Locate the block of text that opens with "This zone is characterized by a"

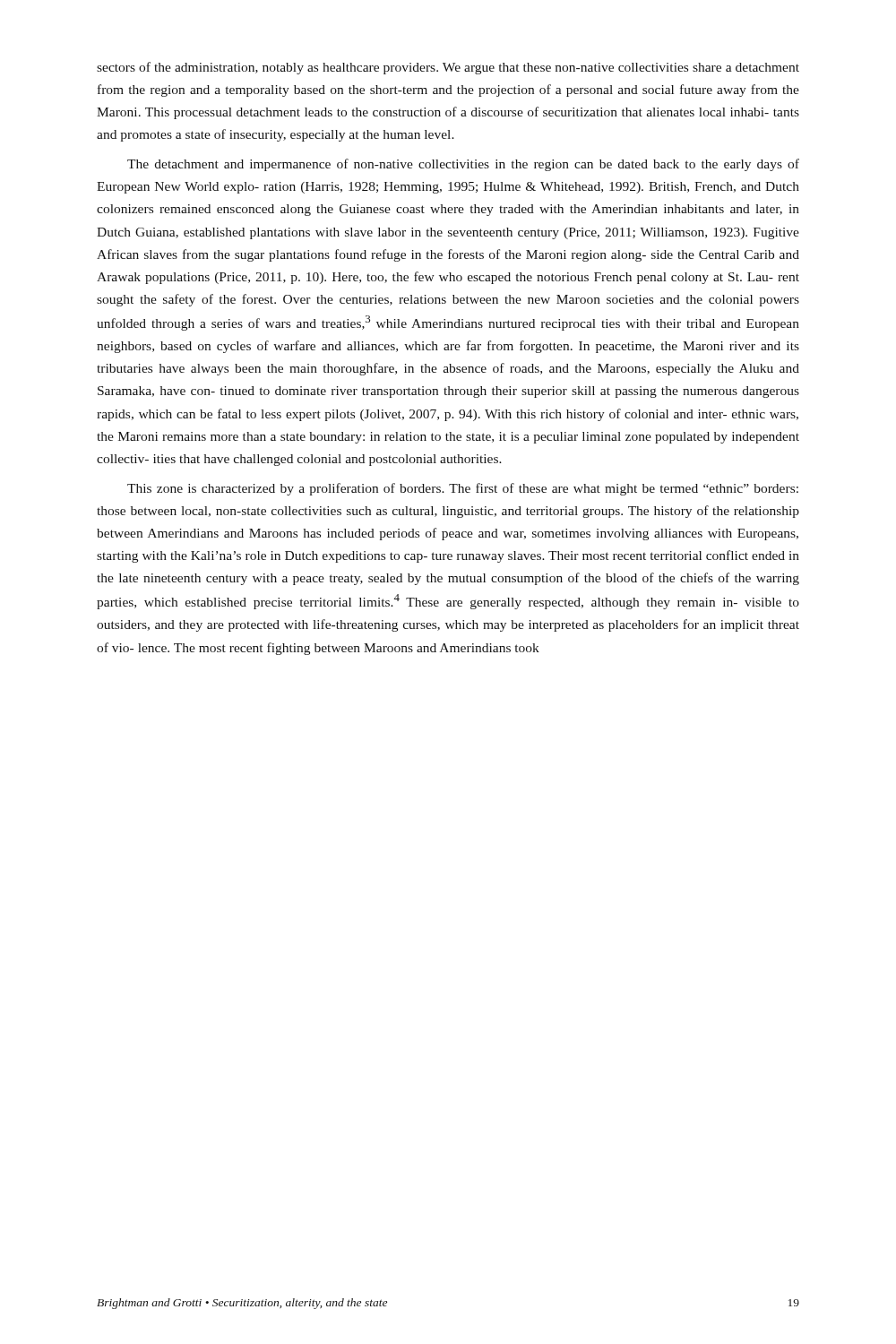point(448,567)
